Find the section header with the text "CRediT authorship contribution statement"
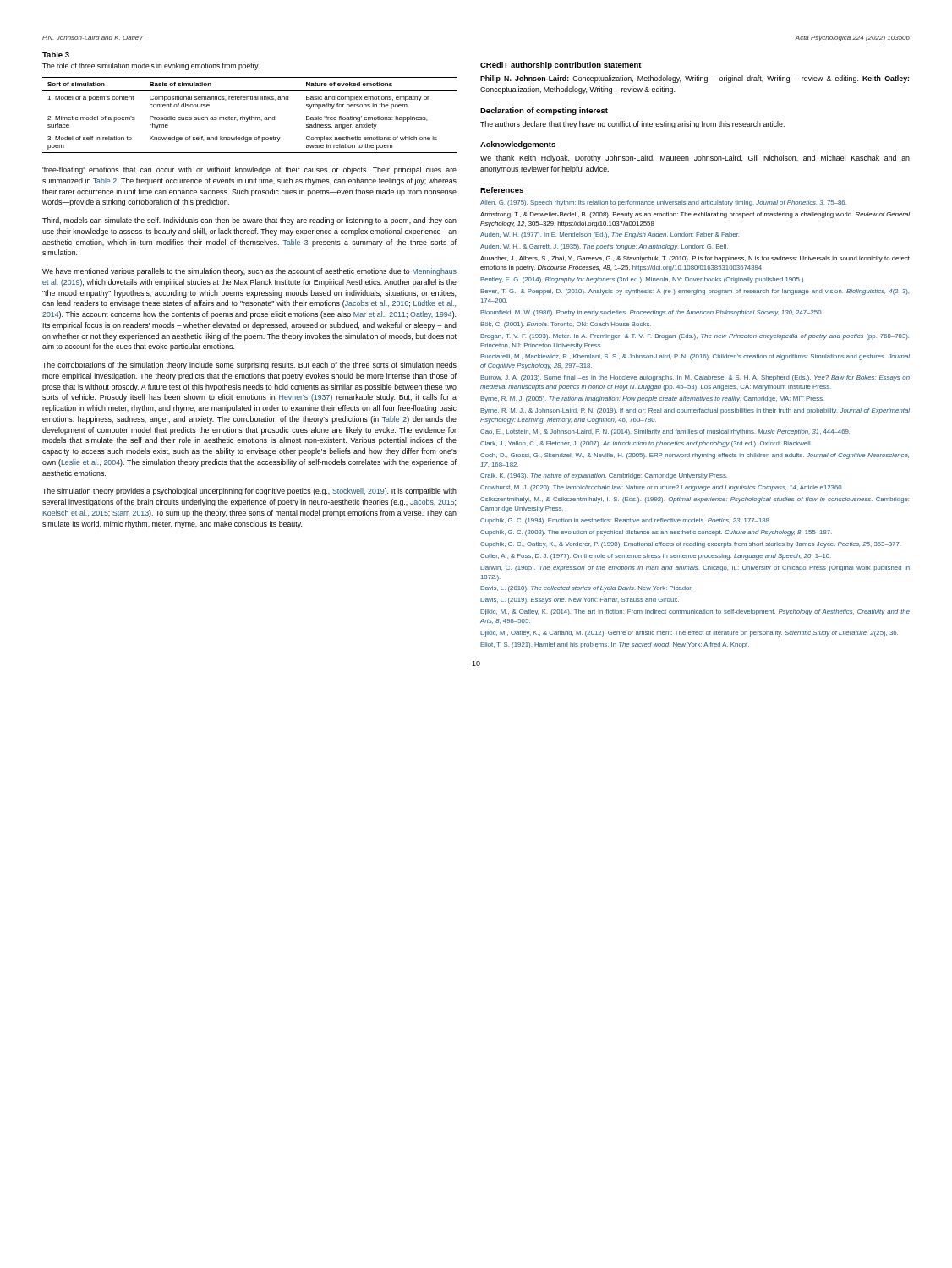This screenshot has height=1268, width=952. point(561,65)
